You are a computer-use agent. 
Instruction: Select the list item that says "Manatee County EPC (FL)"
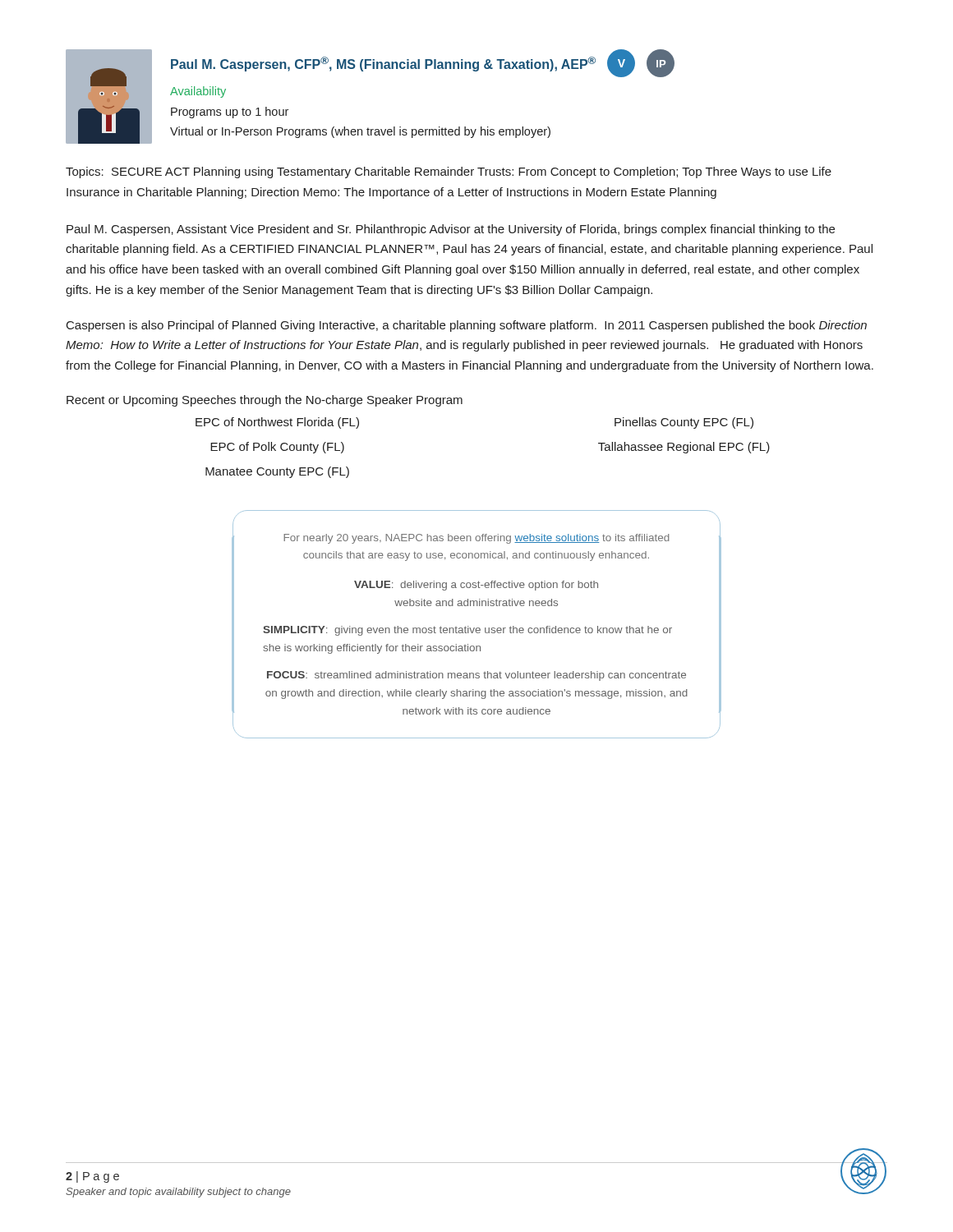tap(277, 471)
